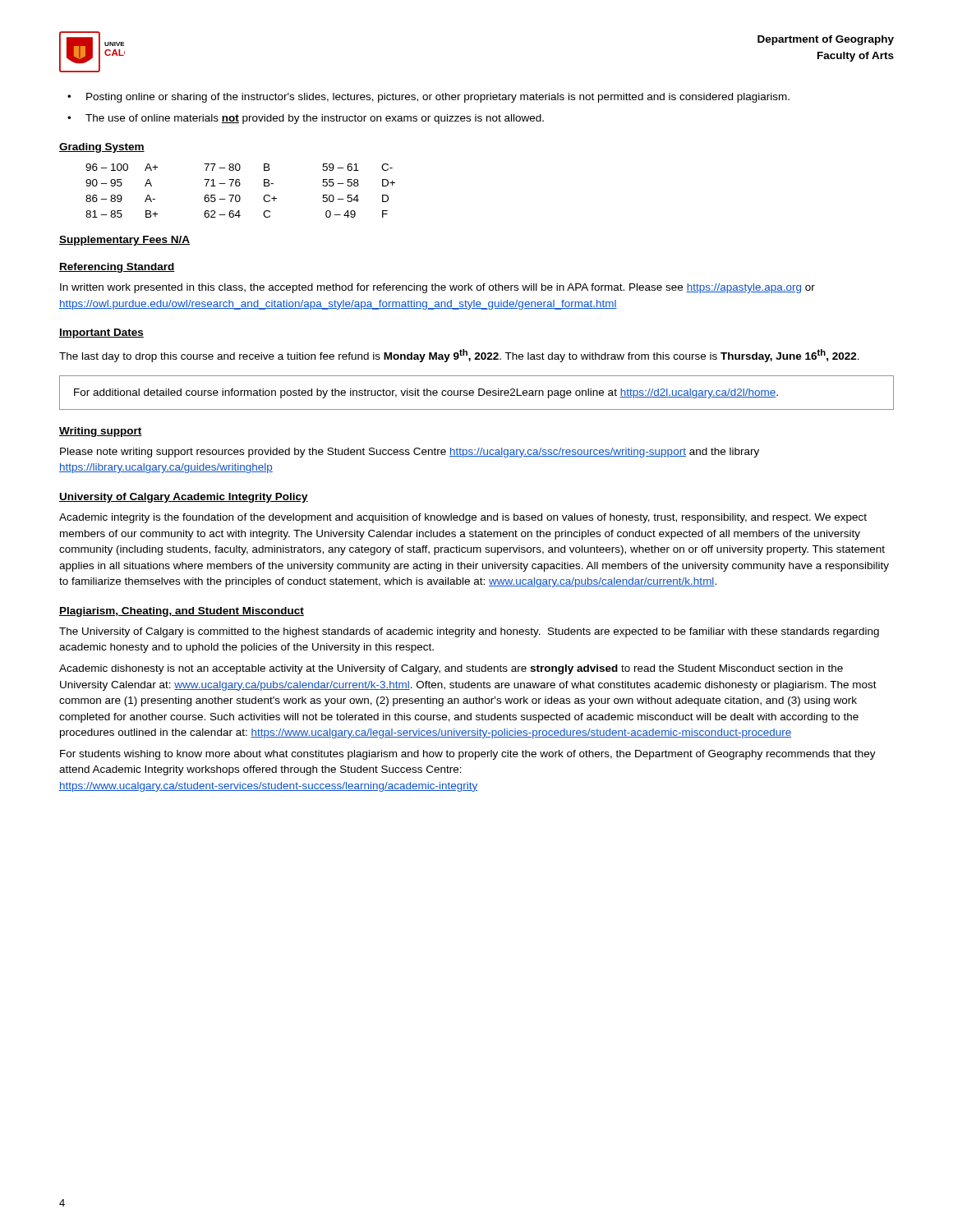The width and height of the screenshot is (953, 1232).
Task: Locate the text "Writing support"
Action: click(x=100, y=431)
